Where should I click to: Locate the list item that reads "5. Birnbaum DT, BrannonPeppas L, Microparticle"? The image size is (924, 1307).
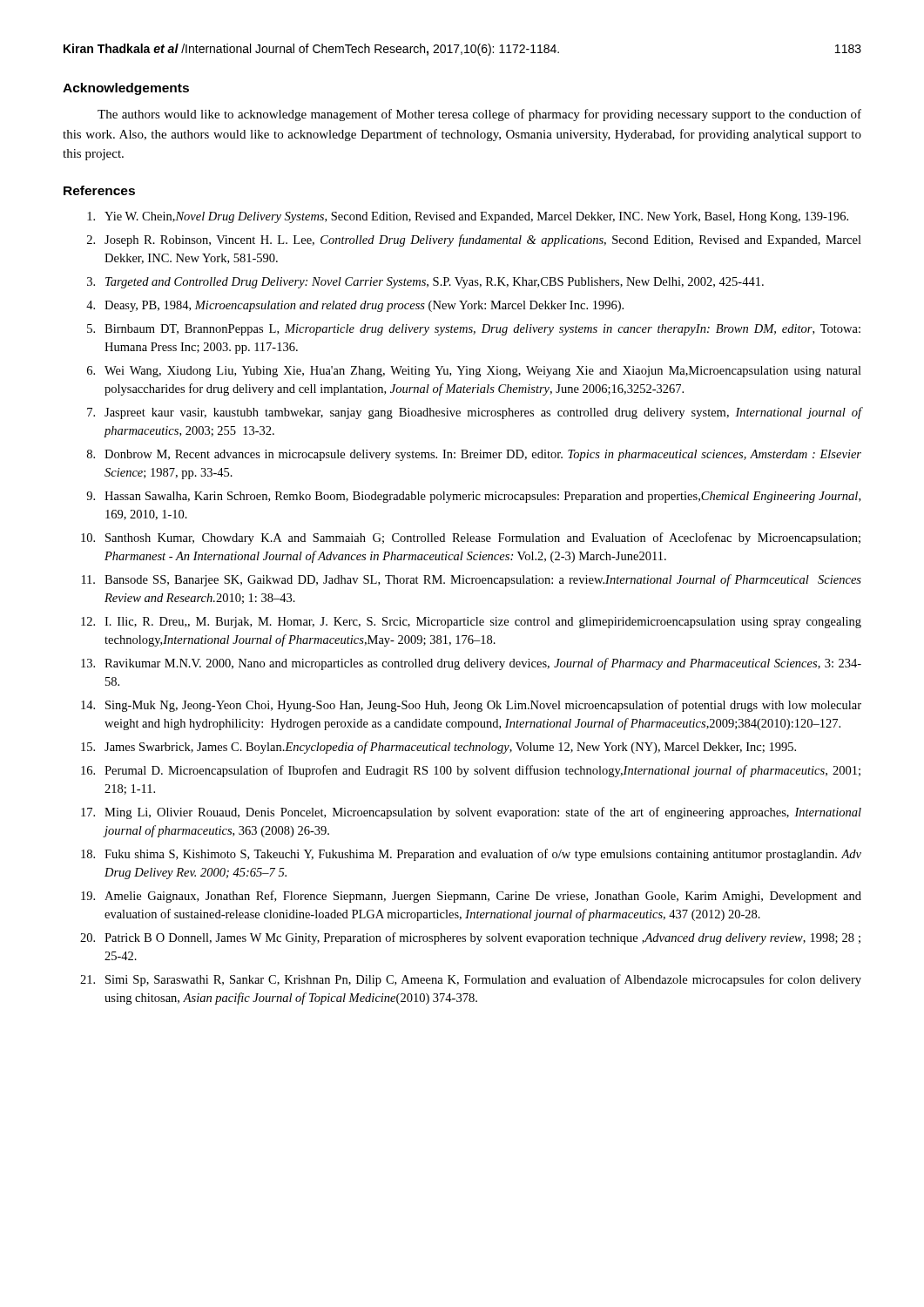[462, 338]
